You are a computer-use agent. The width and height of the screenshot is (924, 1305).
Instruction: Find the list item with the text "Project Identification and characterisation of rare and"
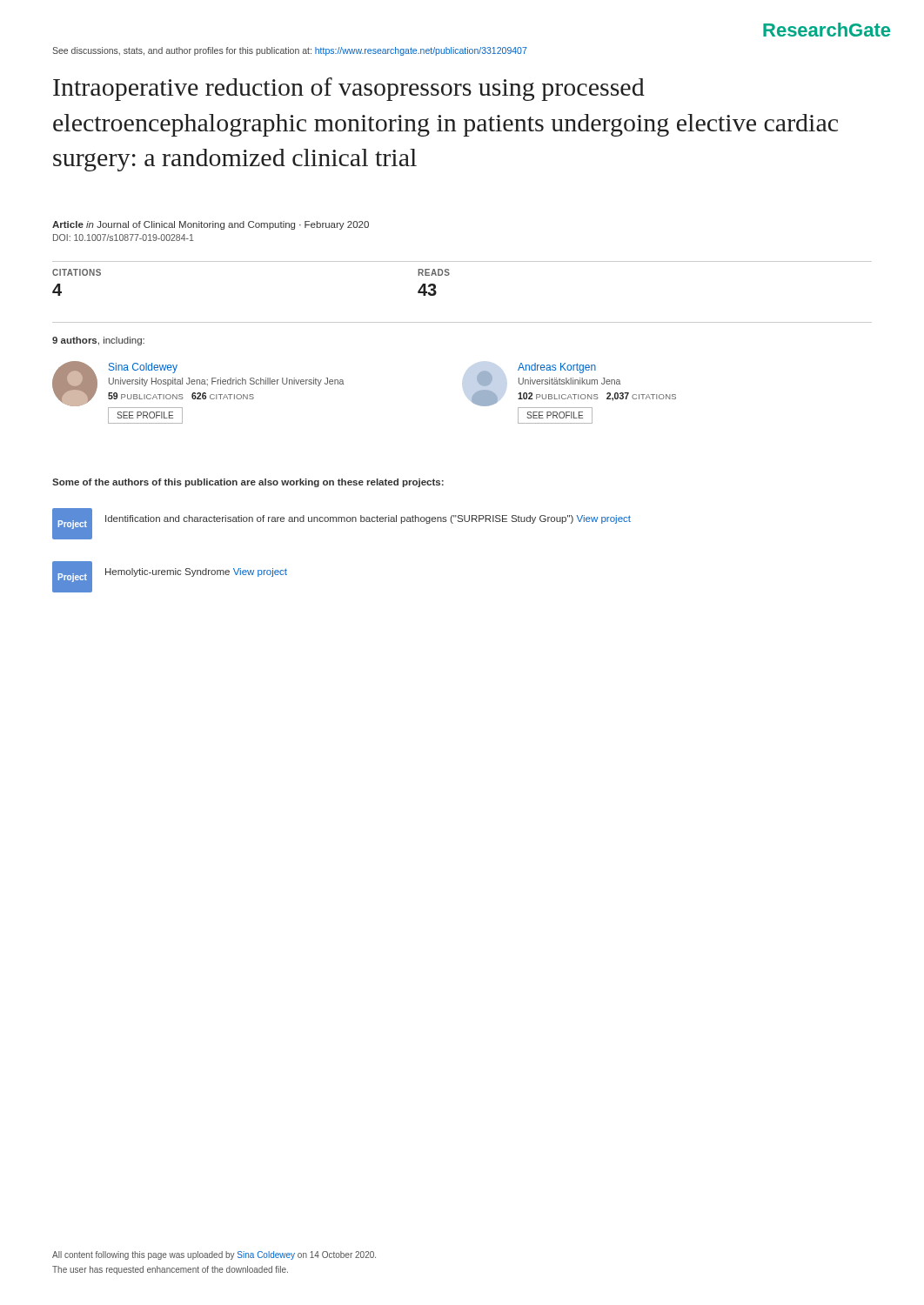pyautogui.click(x=342, y=524)
